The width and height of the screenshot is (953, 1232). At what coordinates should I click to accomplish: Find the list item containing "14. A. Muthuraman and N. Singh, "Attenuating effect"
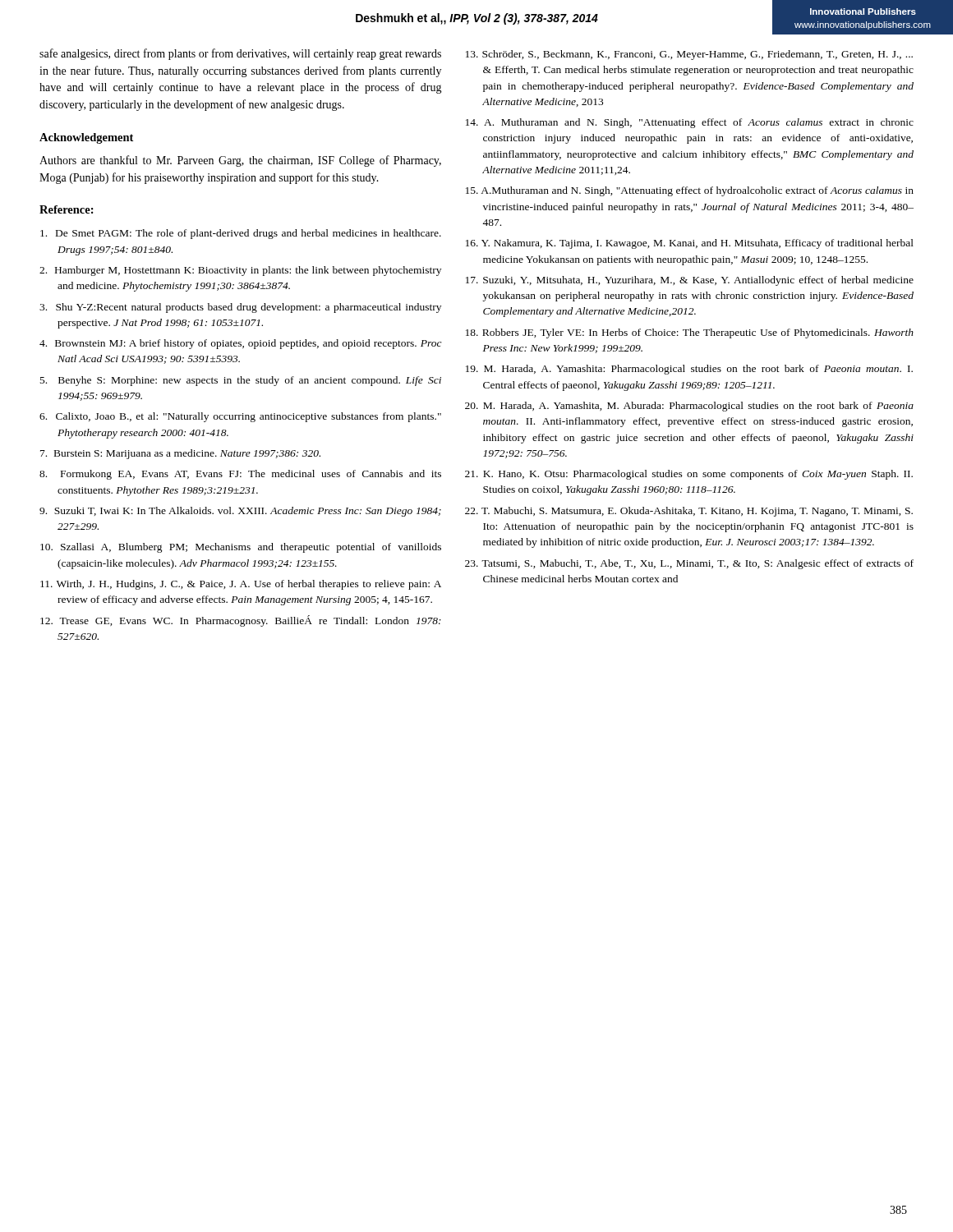tap(689, 146)
